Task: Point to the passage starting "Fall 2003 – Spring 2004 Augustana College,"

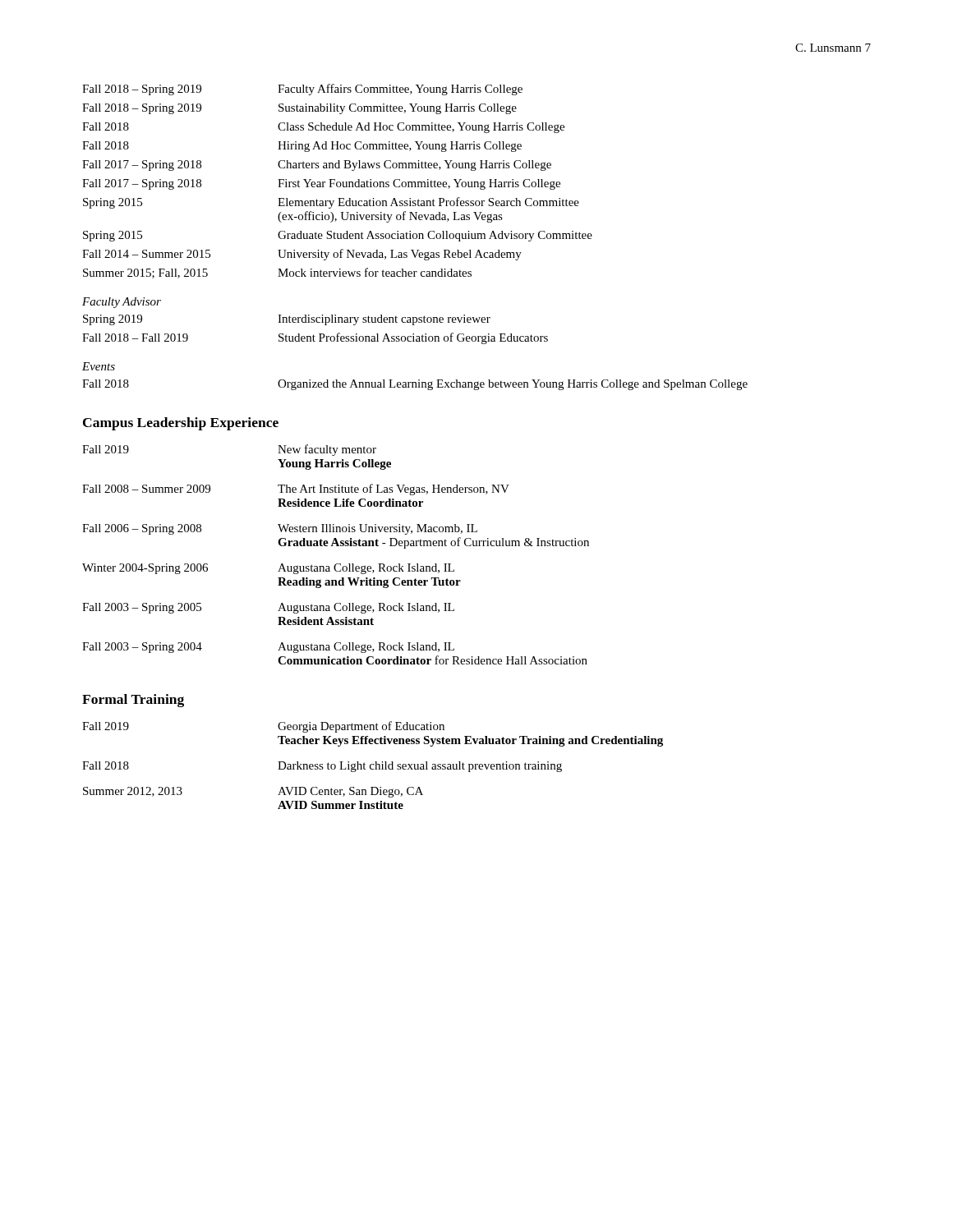Action: [x=476, y=654]
